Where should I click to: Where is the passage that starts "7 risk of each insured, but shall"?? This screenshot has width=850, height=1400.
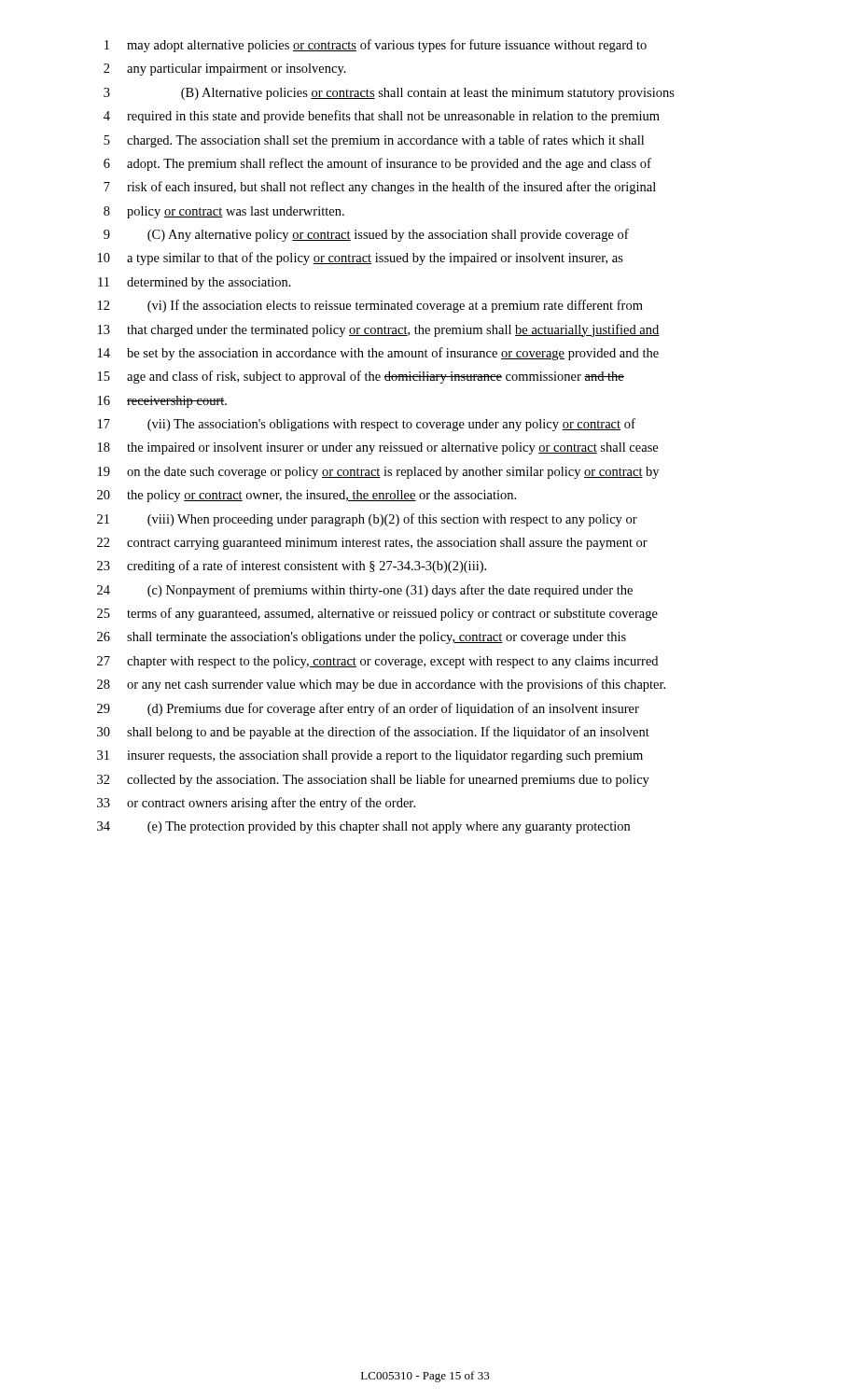[x=439, y=188]
